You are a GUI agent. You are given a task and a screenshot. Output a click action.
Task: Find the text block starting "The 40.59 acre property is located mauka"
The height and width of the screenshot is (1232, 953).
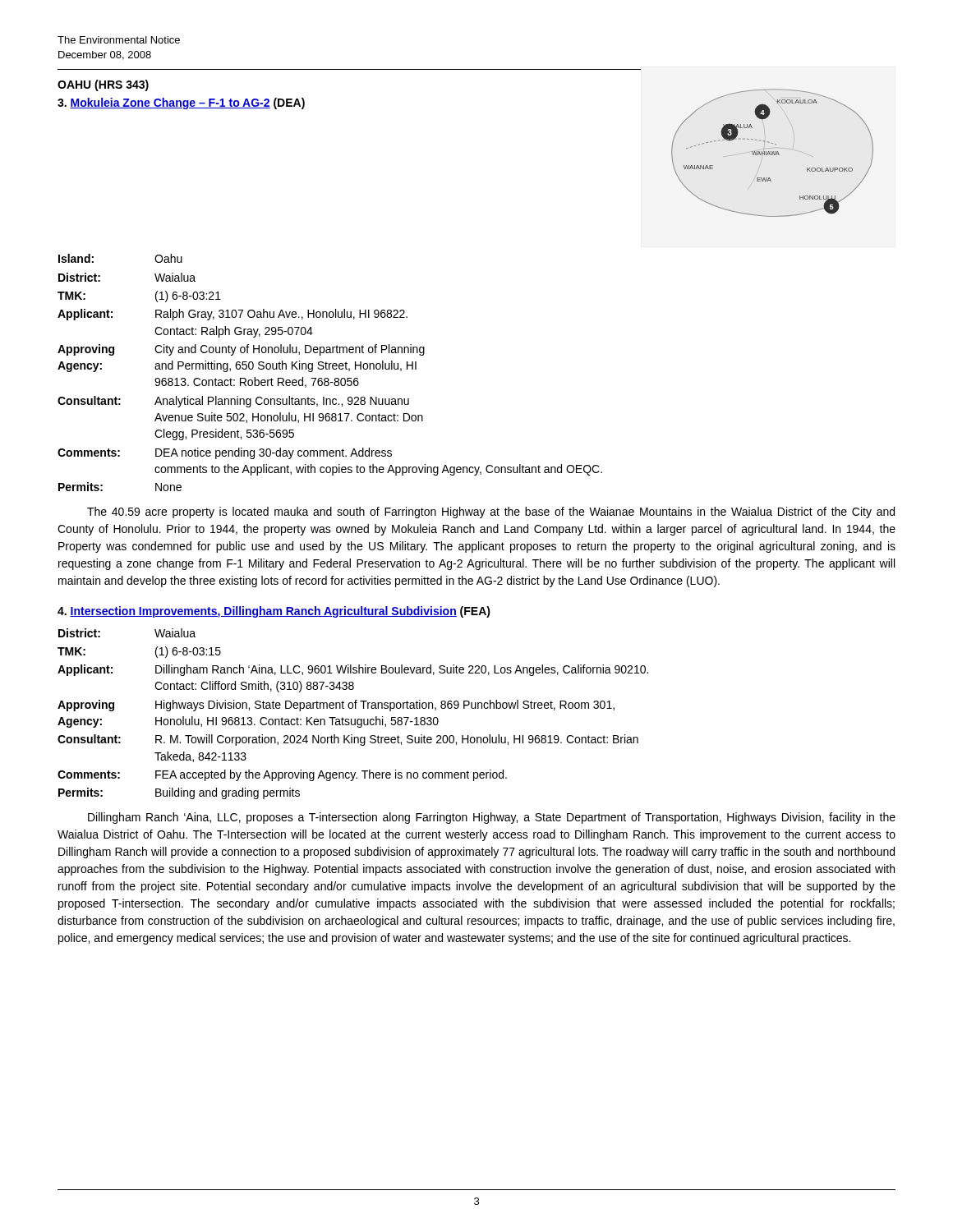click(476, 546)
